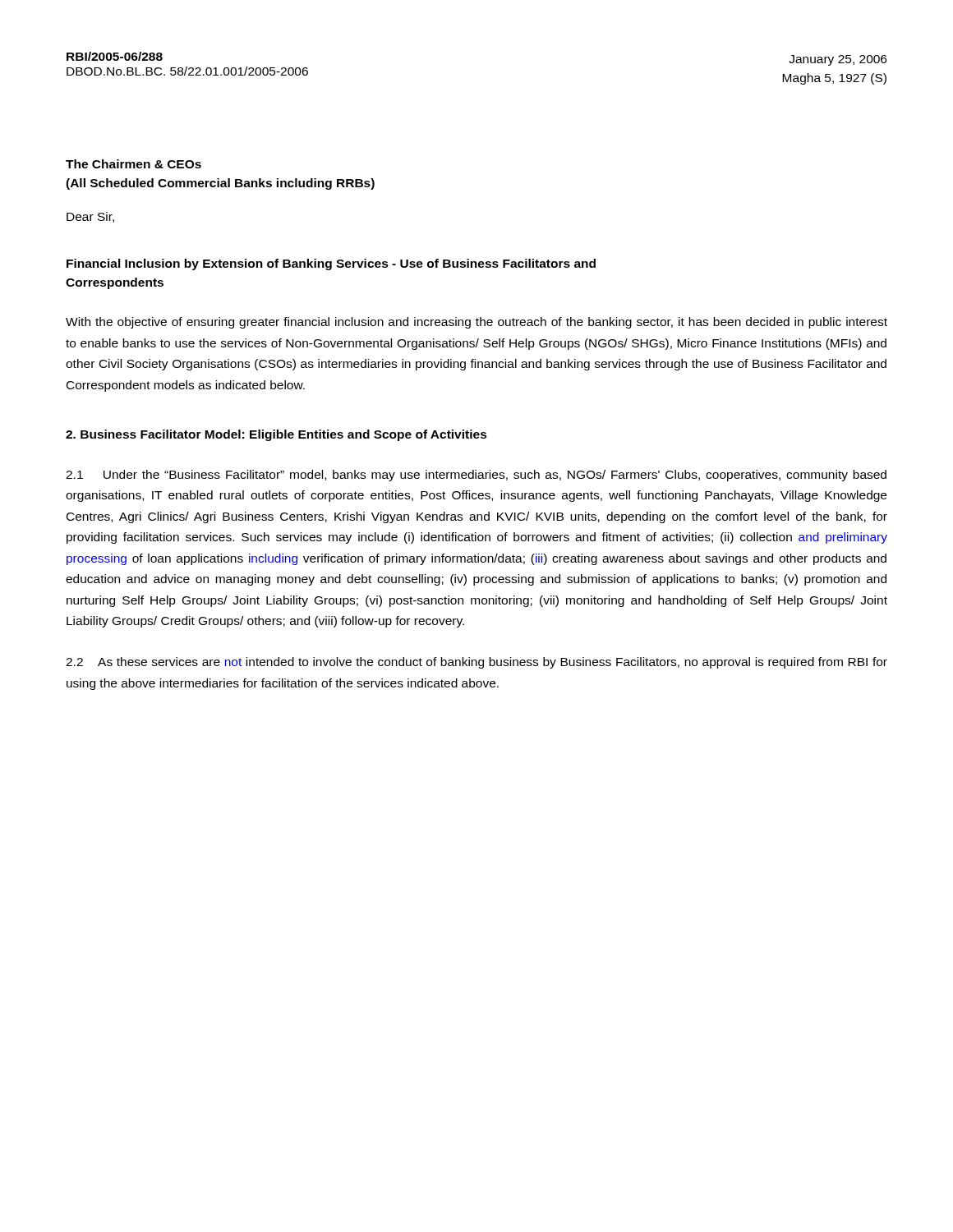The width and height of the screenshot is (953, 1232).
Task: Navigate to the text block starting "With the objective of ensuring greater financial"
Action: (476, 353)
